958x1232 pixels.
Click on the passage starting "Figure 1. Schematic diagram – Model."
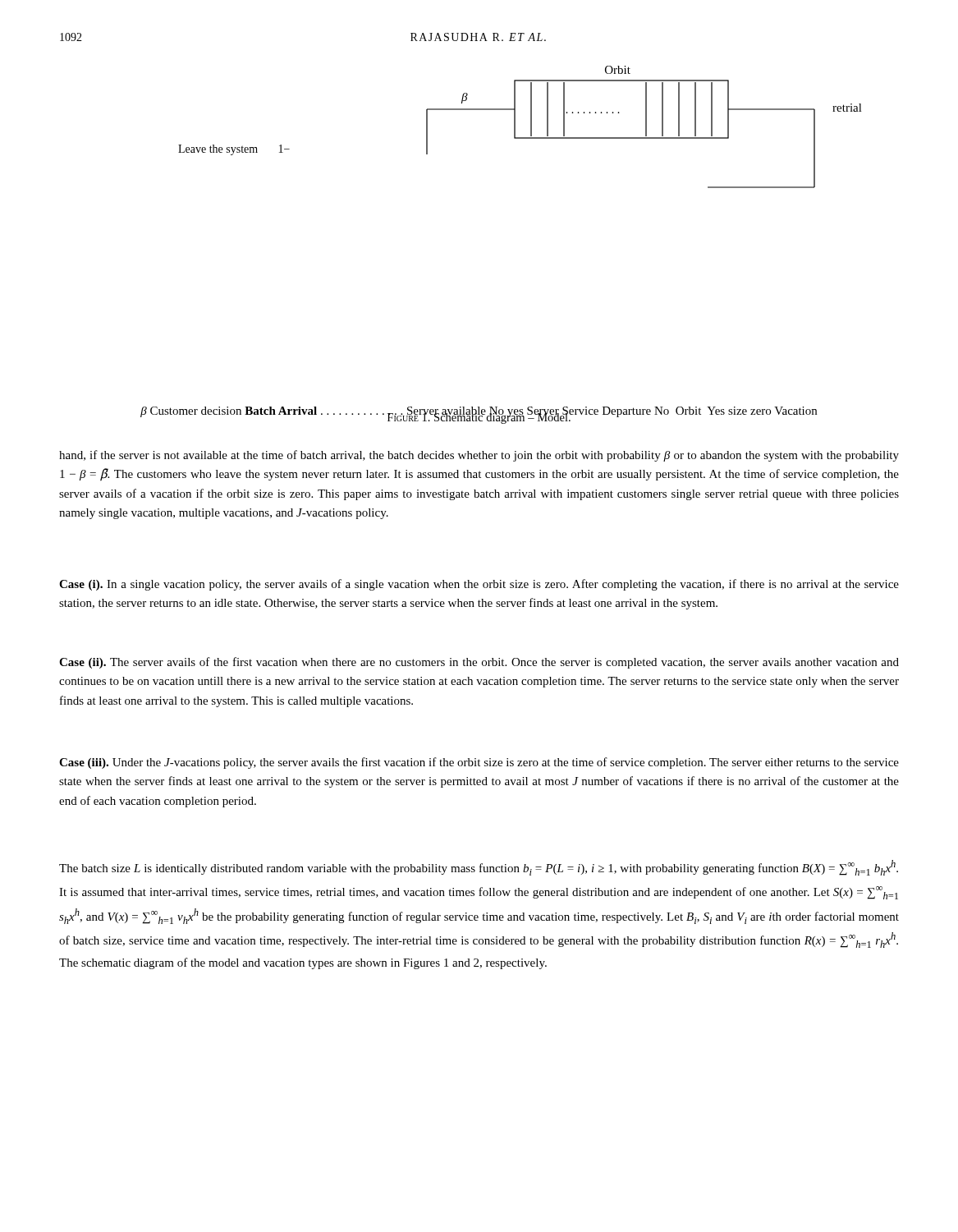pyautogui.click(x=479, y=417)
